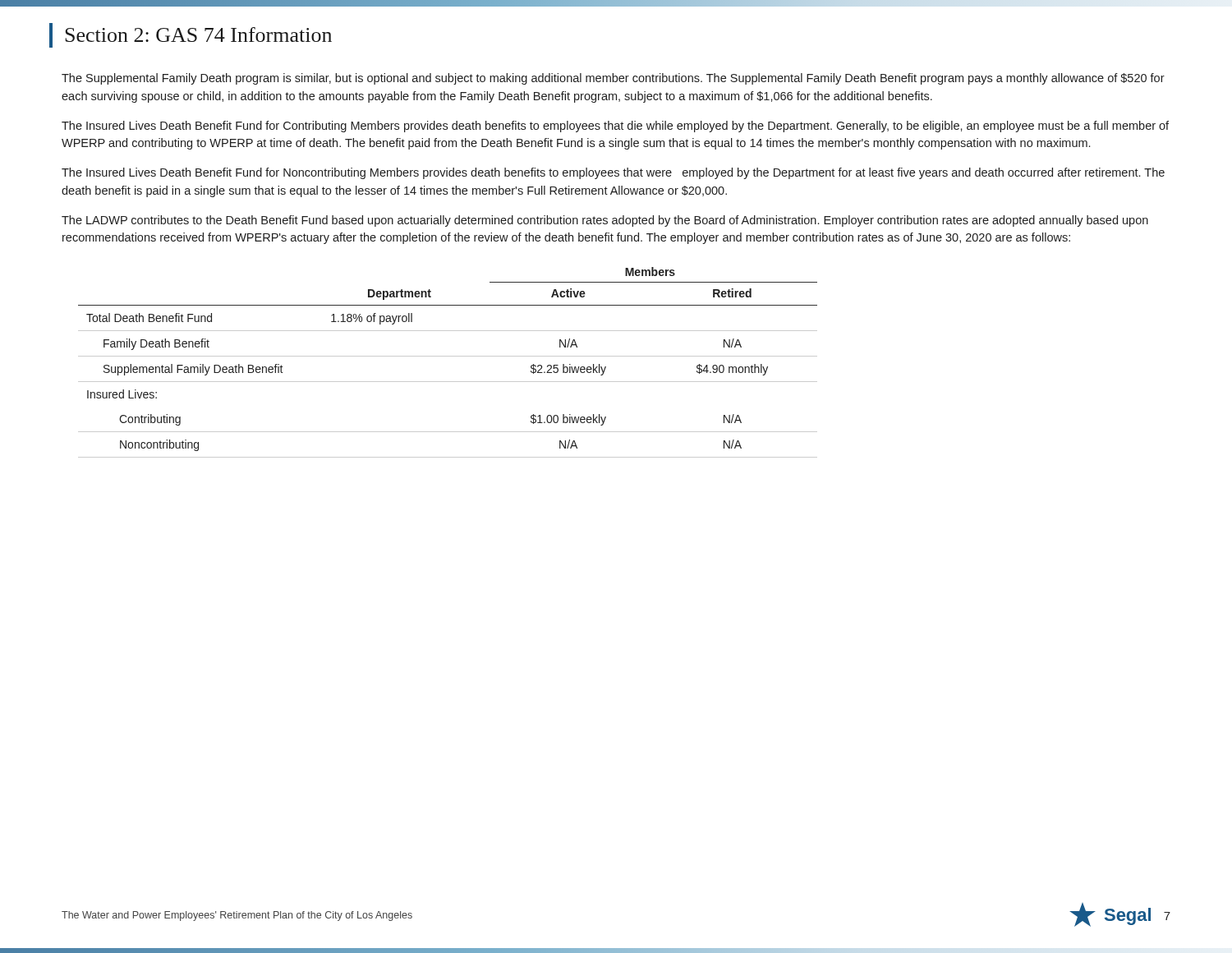Find "Section 2: GAS 74 Information" on this page
This screenshot has height=953, width=1232.
tap(198, 35)
